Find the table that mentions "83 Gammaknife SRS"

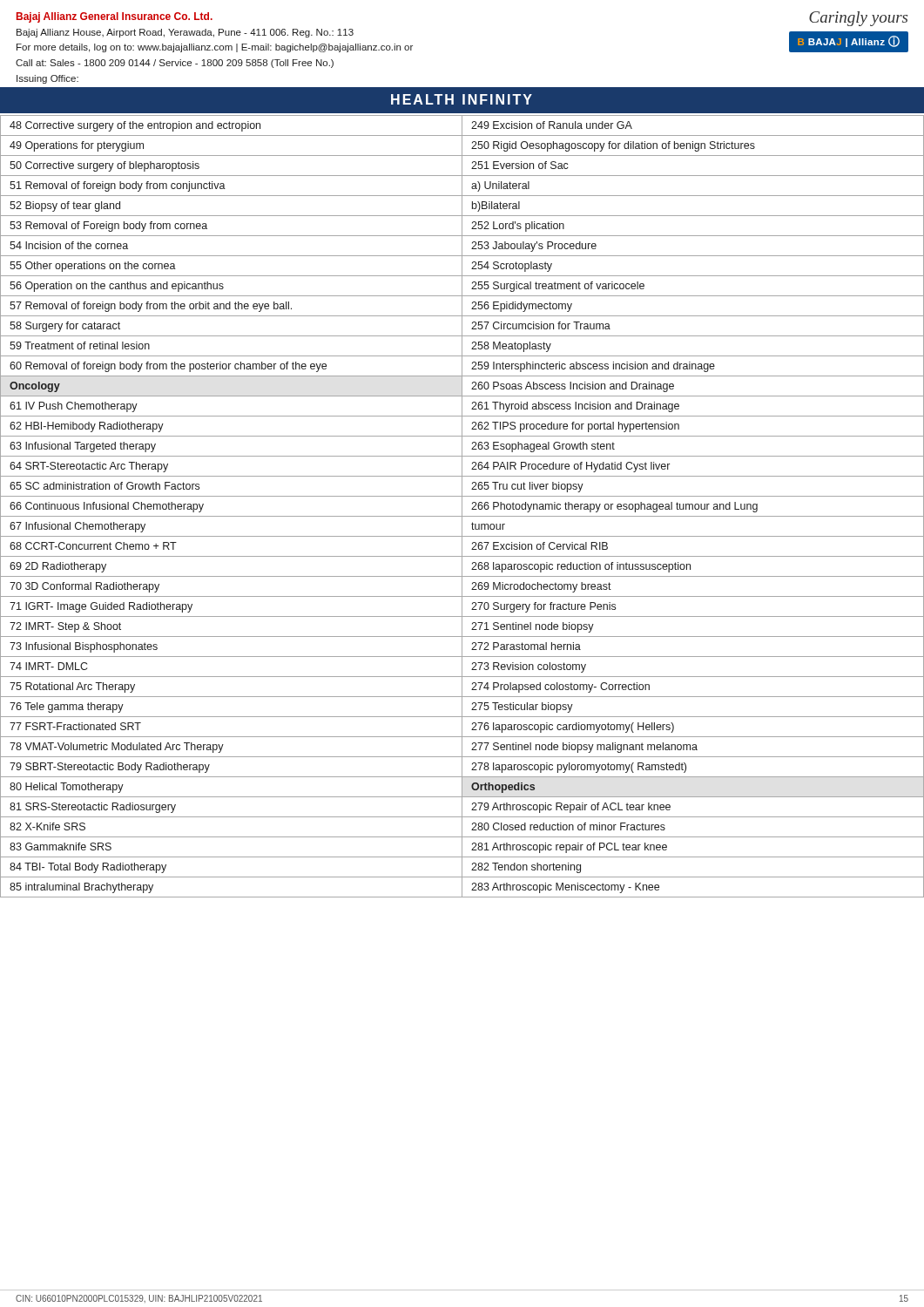462,699
